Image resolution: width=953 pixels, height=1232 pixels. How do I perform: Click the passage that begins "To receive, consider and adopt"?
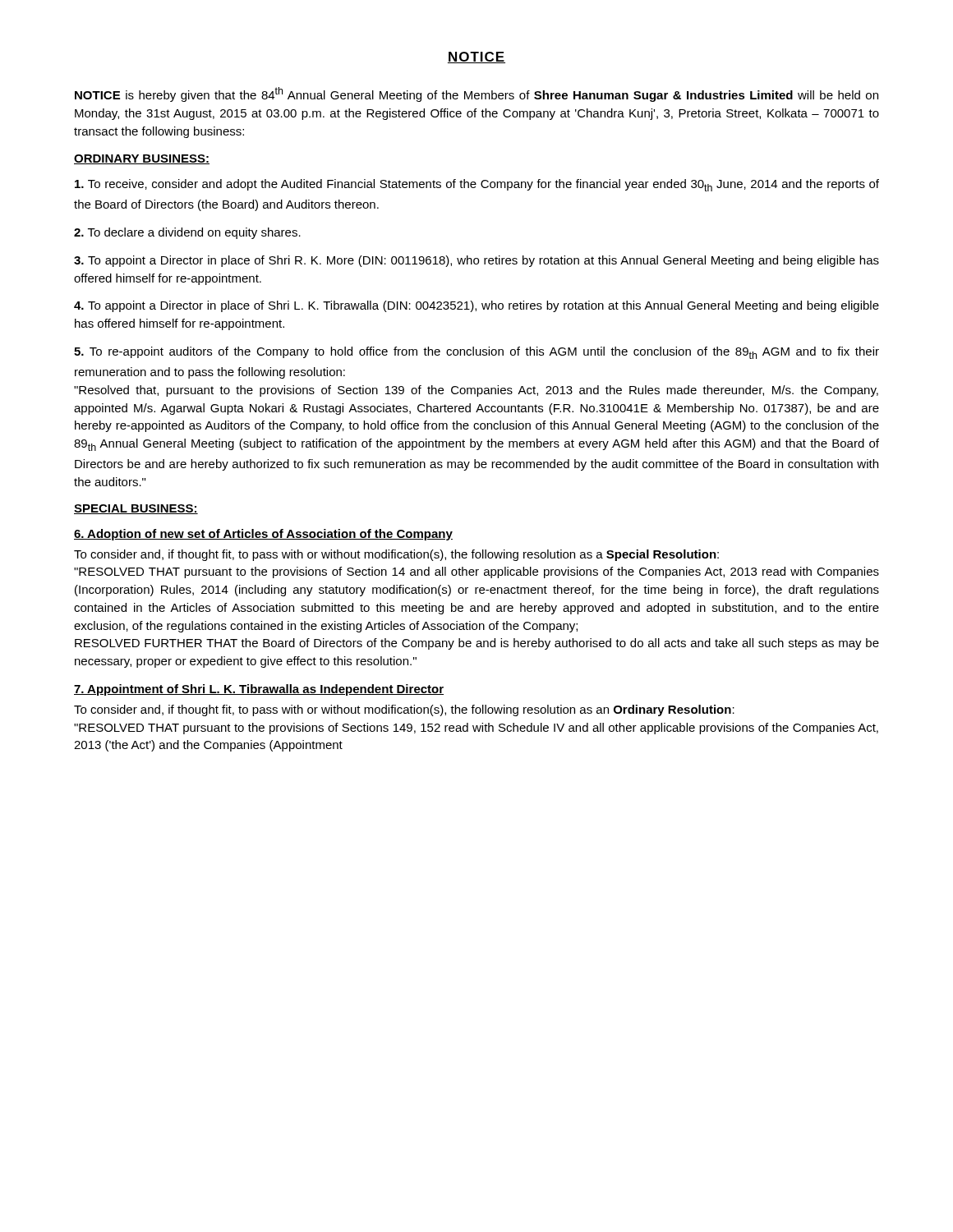476,194
